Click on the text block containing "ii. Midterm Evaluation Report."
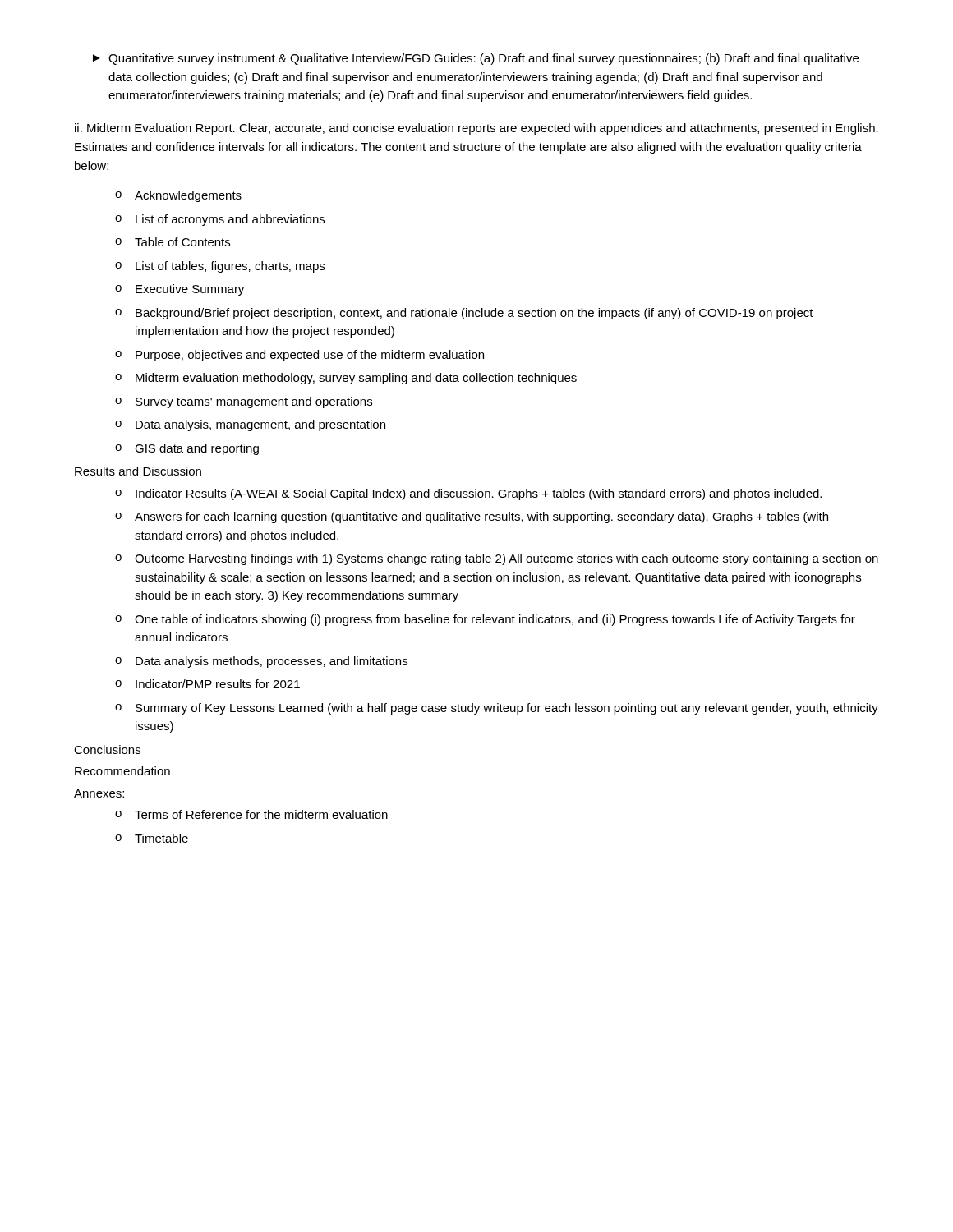Viewport: 953px width, 1232px height. [x=476, y=146]
